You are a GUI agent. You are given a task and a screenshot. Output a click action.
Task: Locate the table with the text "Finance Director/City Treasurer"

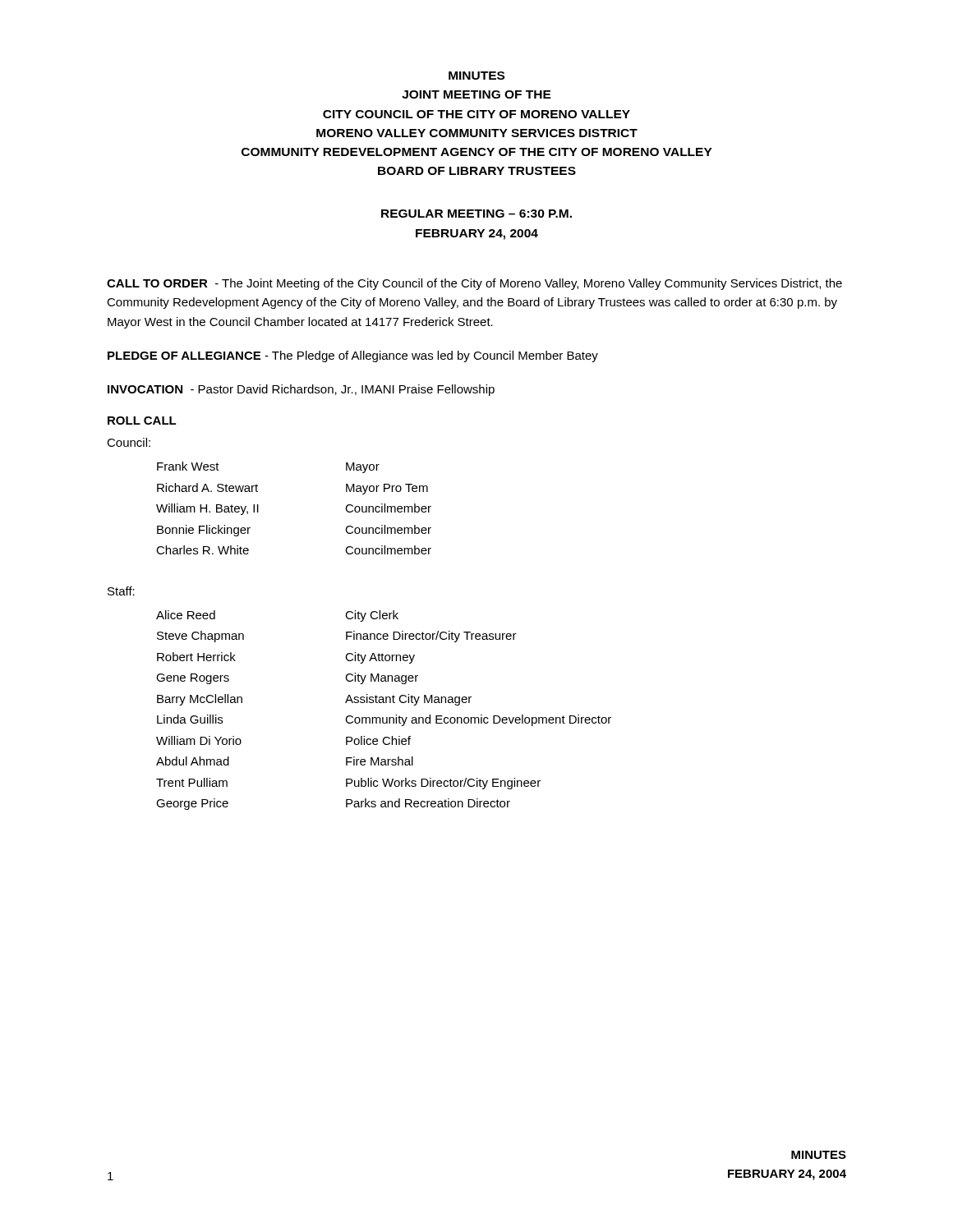click(501, 709)
